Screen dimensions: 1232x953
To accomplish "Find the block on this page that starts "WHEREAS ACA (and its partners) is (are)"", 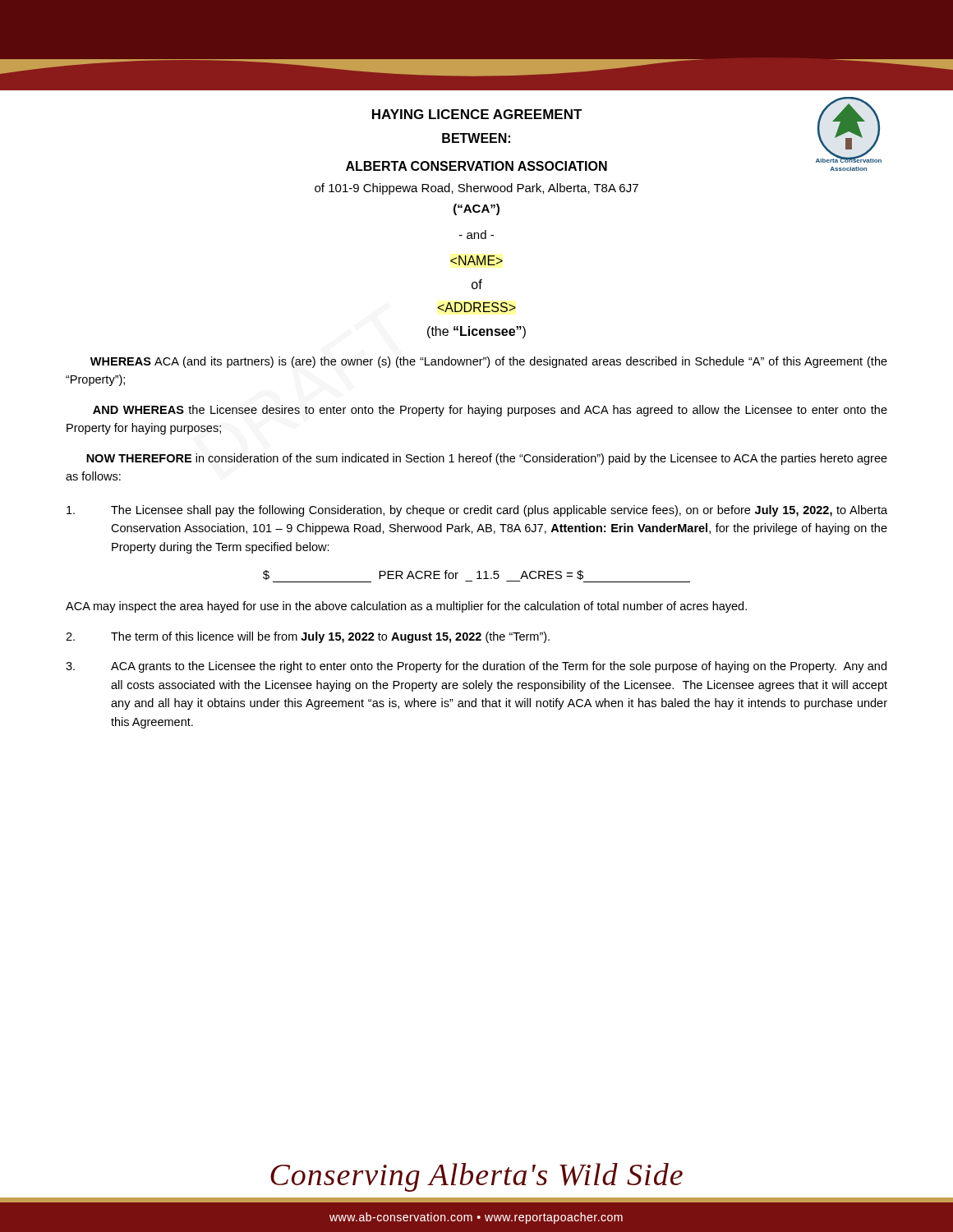I will click(476, 371).
